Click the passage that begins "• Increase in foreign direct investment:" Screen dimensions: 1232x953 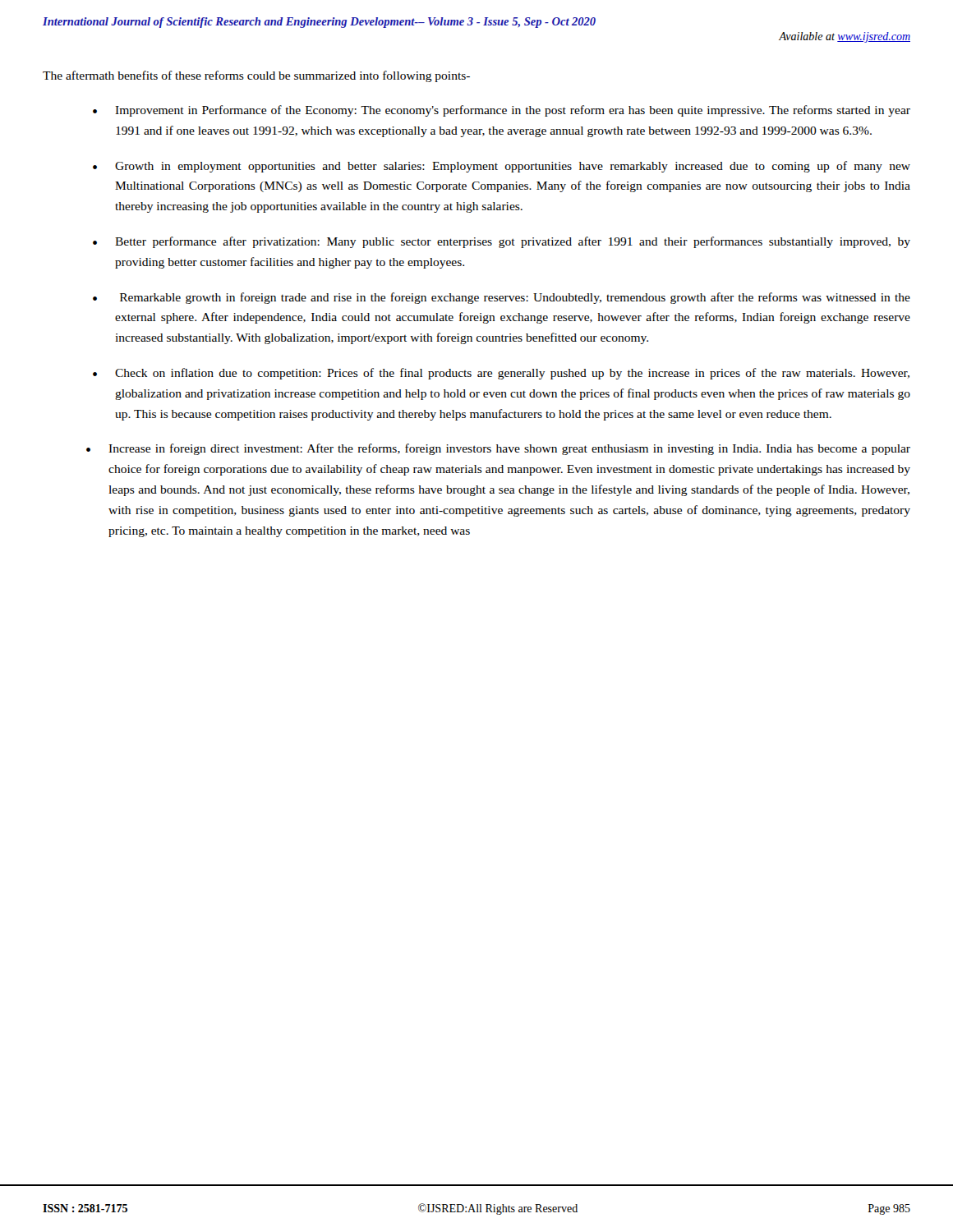498,490
